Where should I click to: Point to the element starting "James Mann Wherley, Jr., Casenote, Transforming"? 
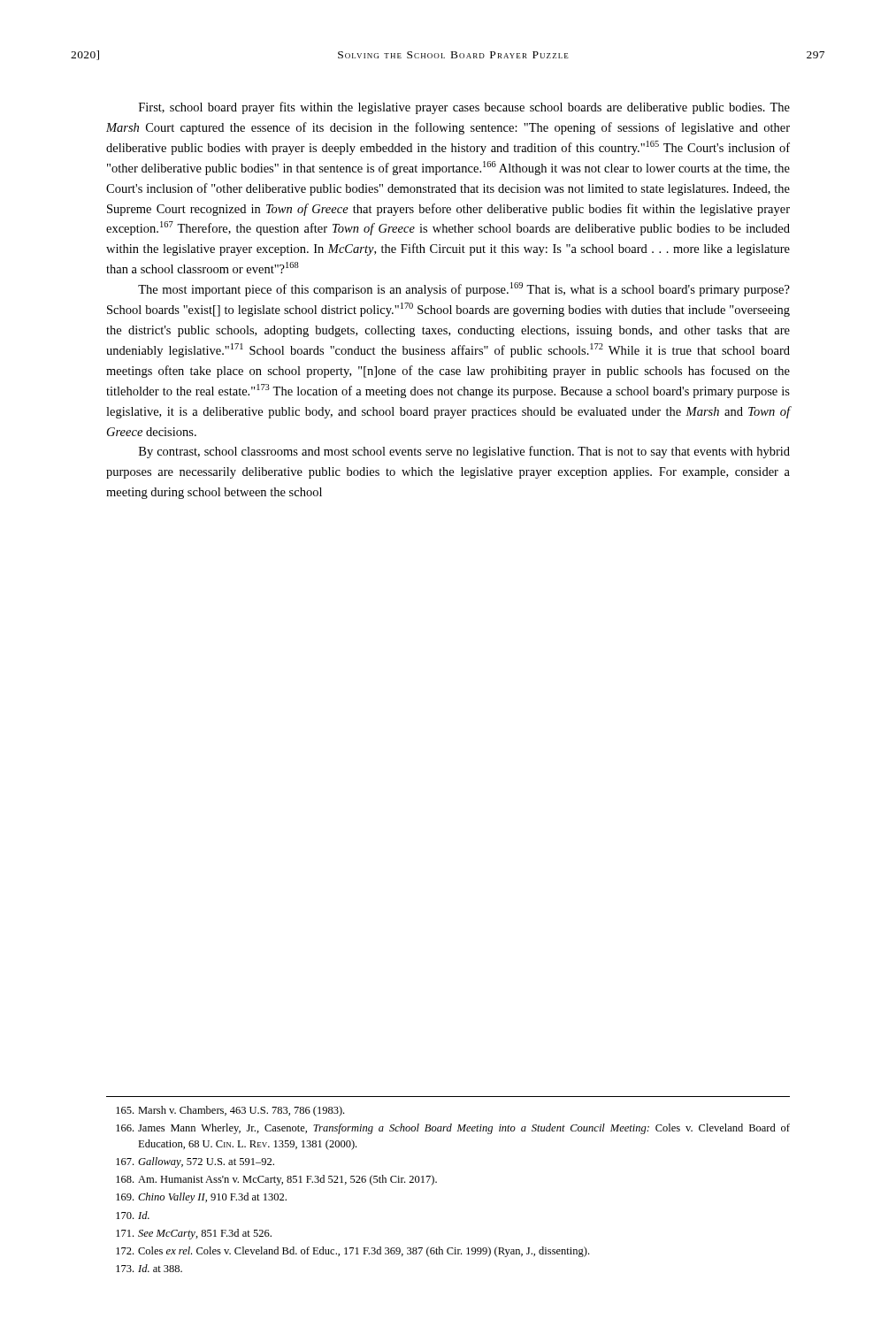pyautogui.click(x=448, y=1136)
